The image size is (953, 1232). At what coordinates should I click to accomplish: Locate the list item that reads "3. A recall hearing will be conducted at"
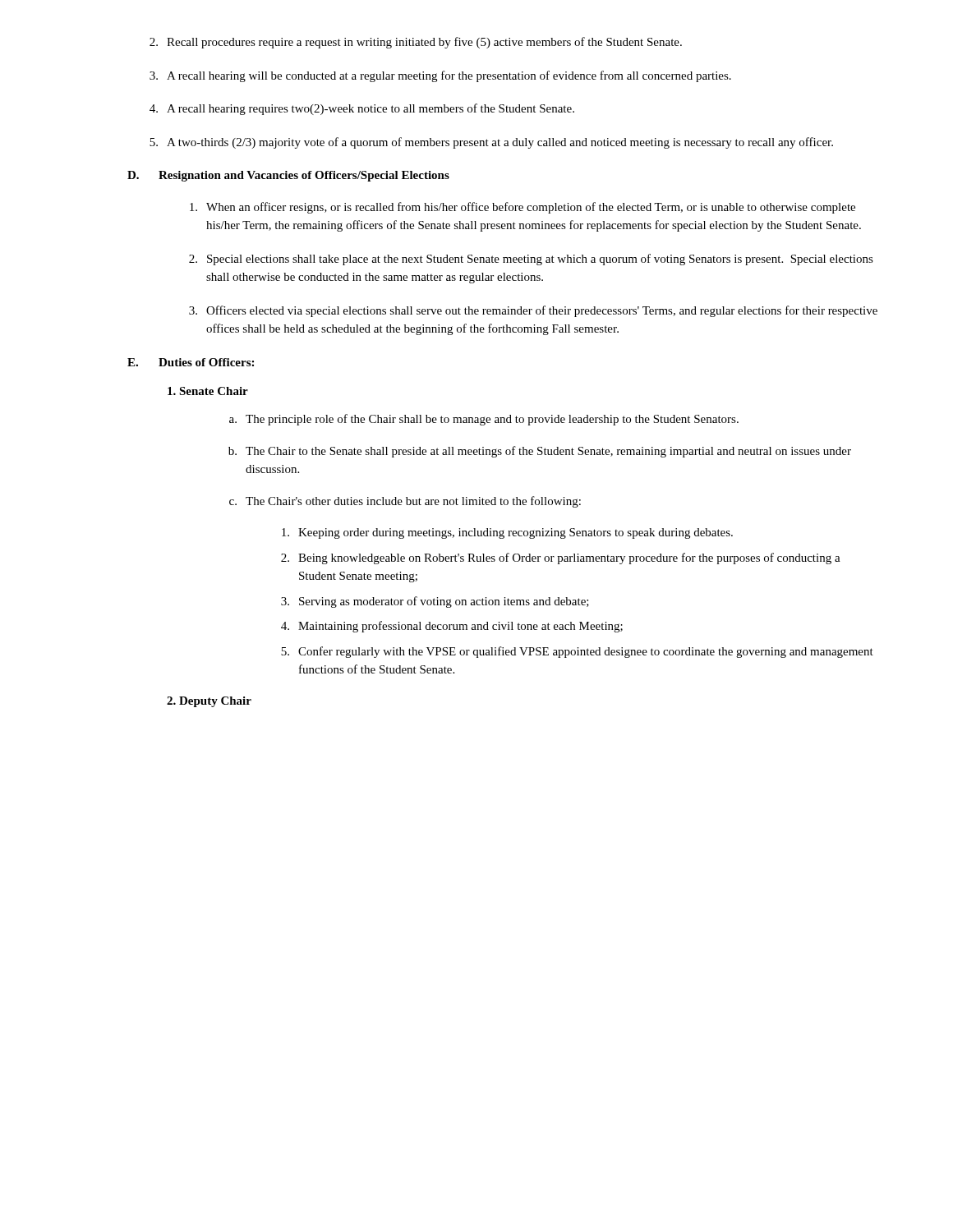point(503,75)
